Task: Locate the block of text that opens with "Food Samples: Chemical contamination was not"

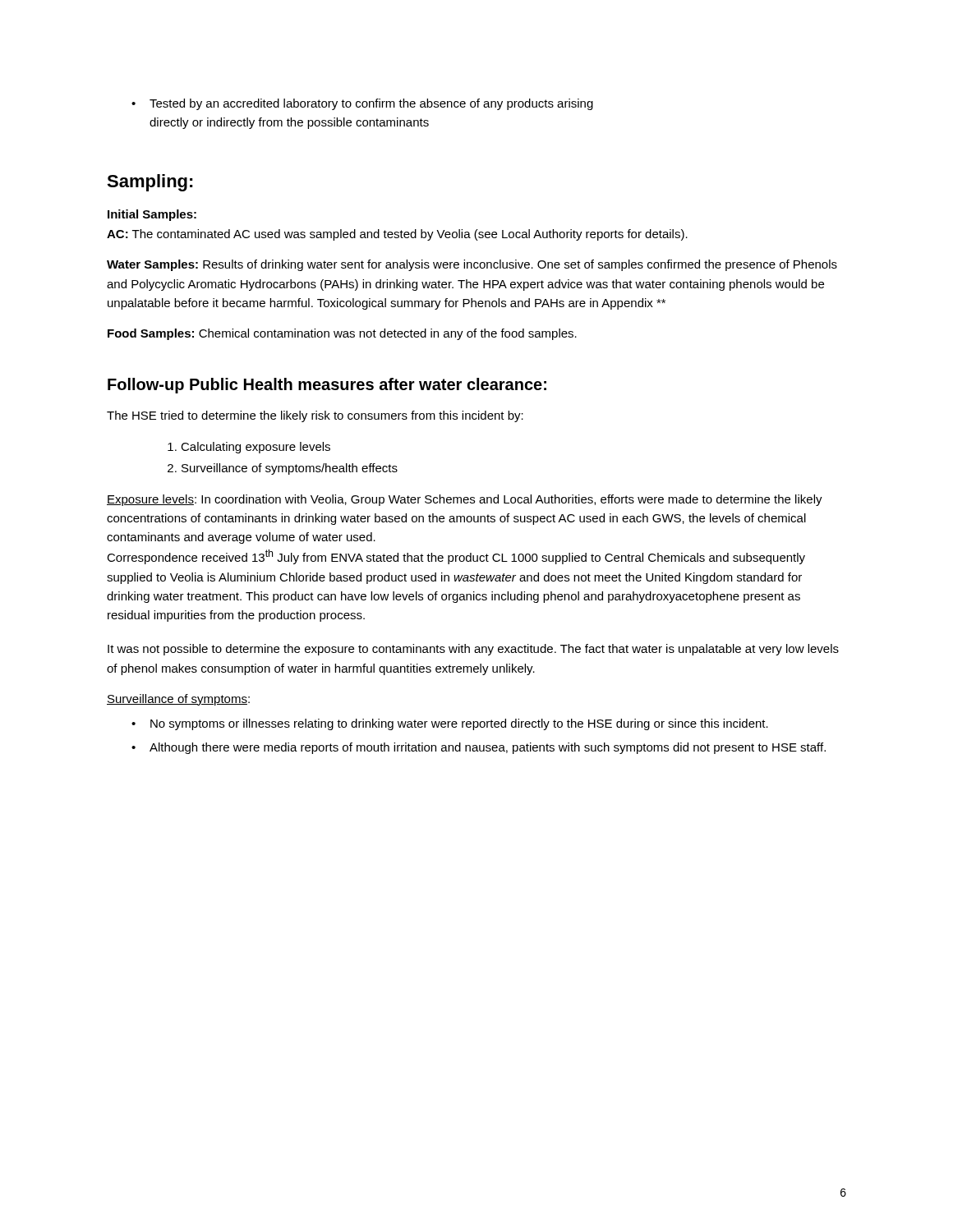Action: click(x=342, y=333)
